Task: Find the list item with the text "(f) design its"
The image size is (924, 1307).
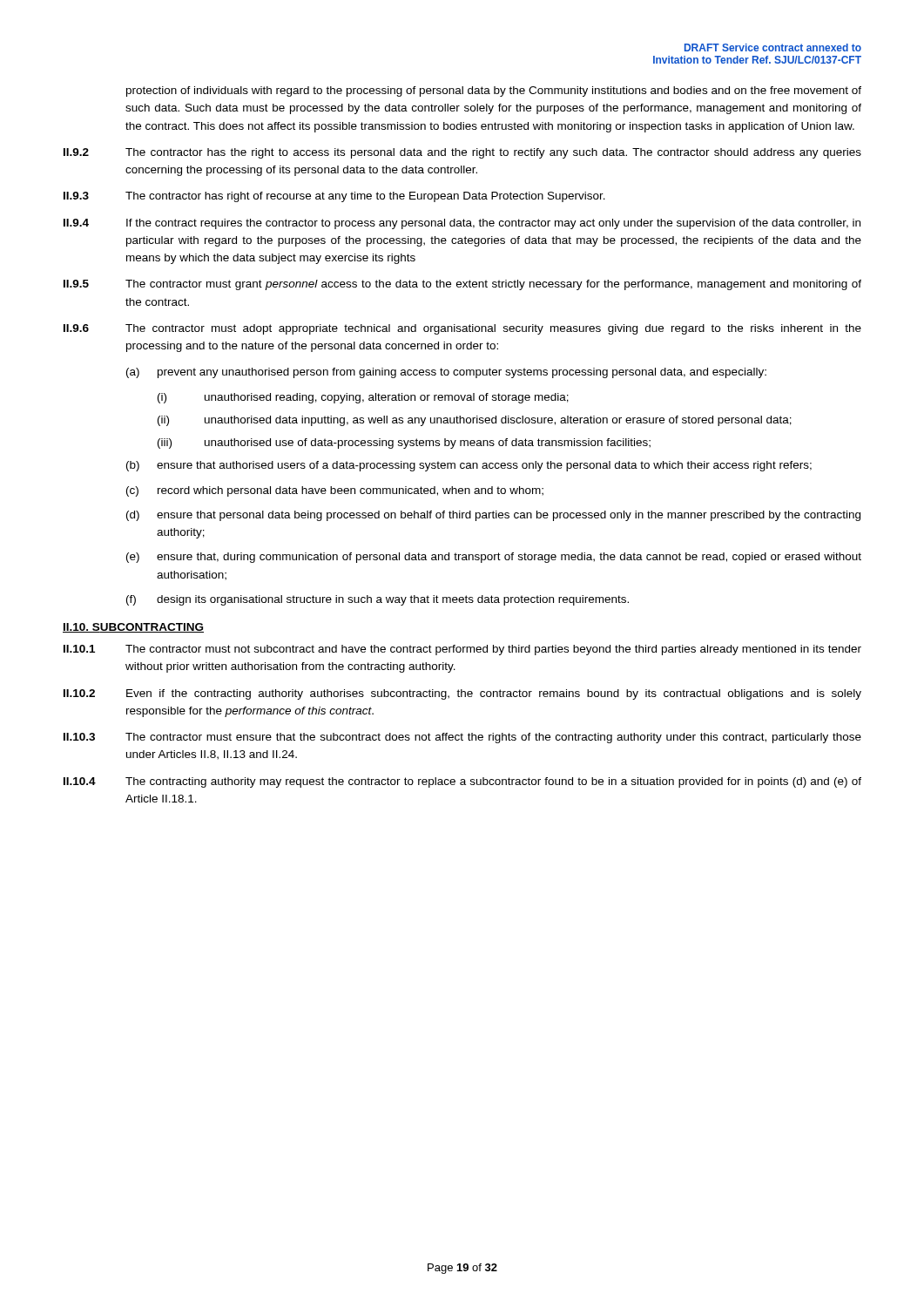Action: tap(493, 599)
